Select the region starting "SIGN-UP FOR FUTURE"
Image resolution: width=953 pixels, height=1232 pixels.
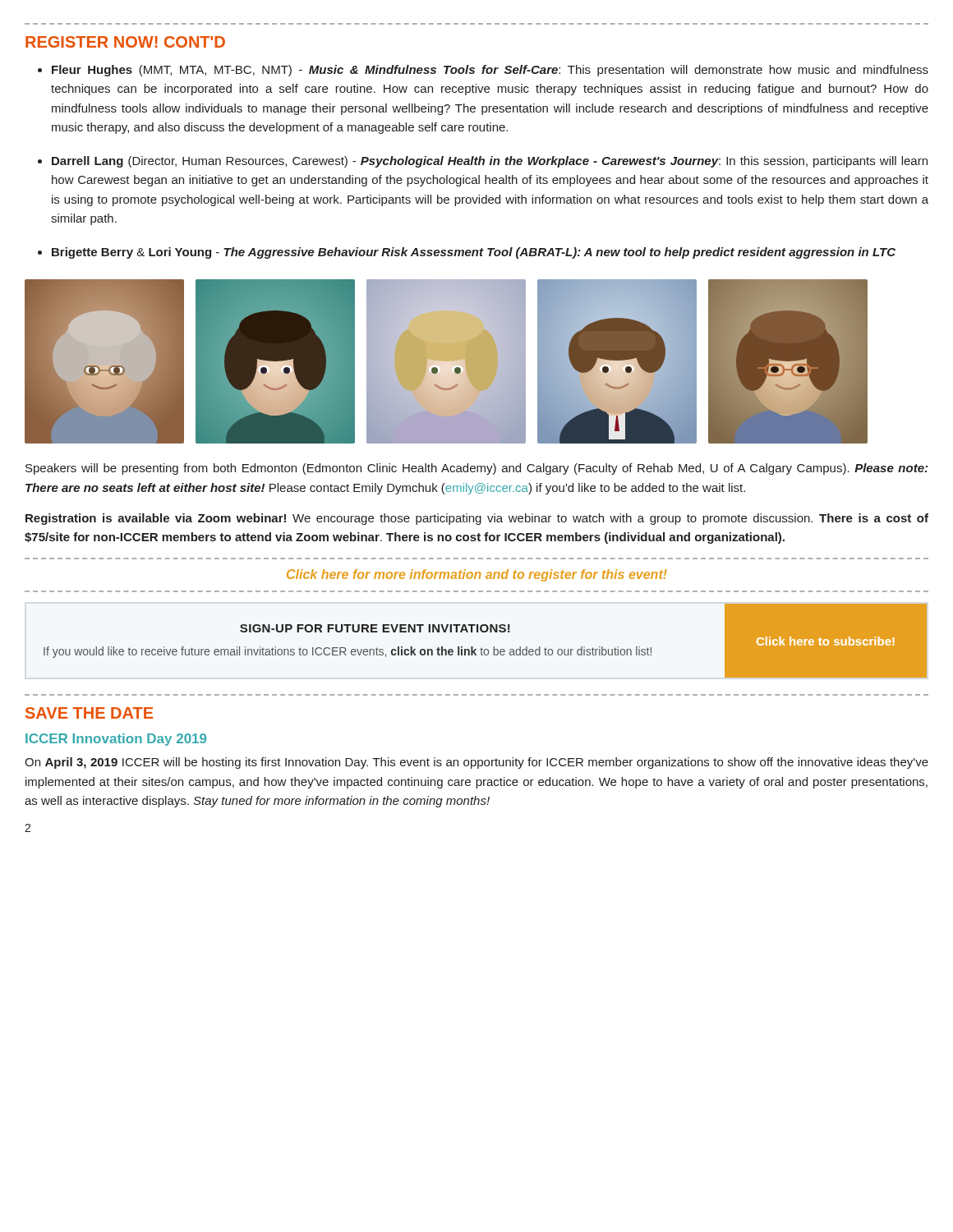point(476,641)
